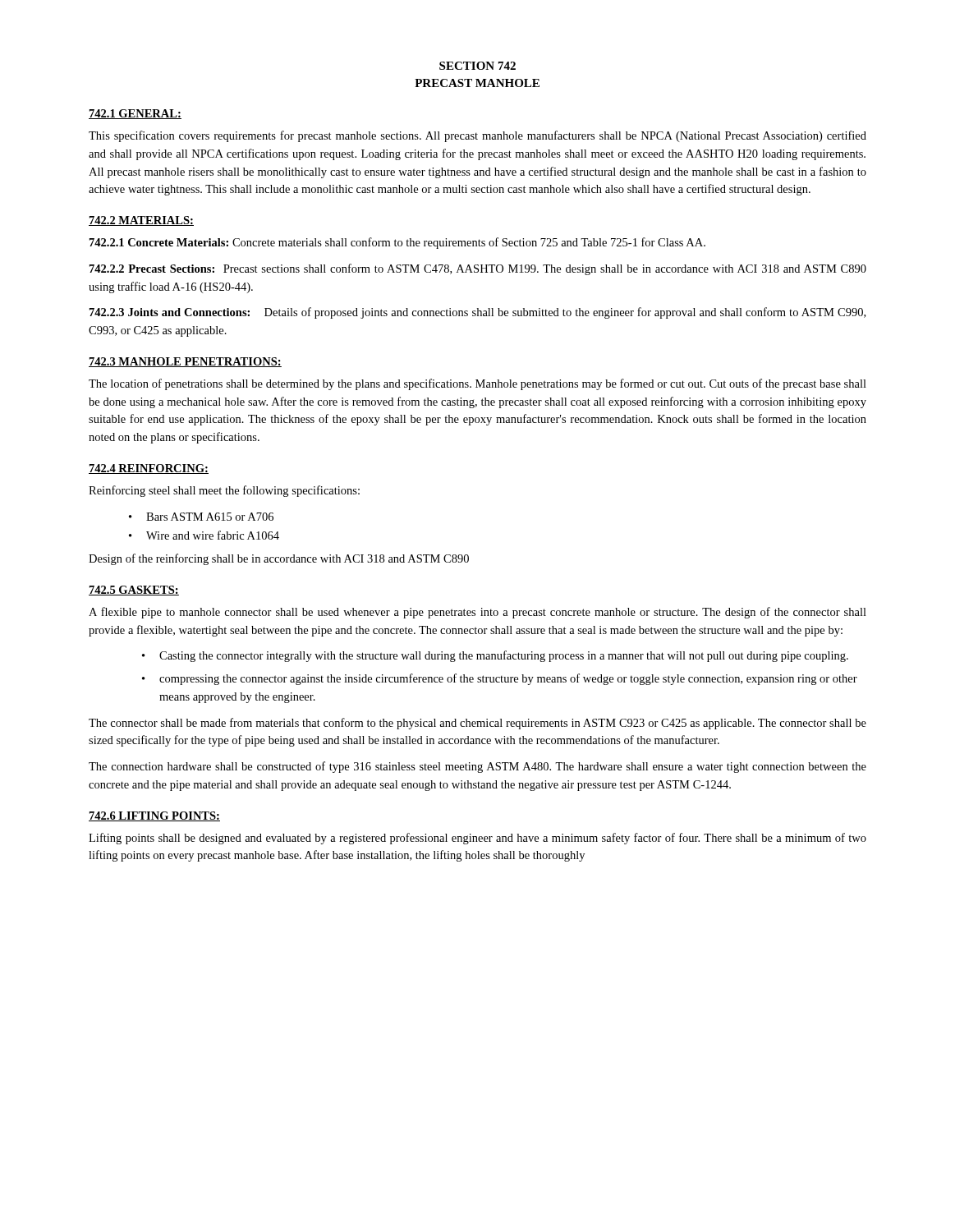
Task: Find the text block that says "Design of the"
Action: coord(279,559)
